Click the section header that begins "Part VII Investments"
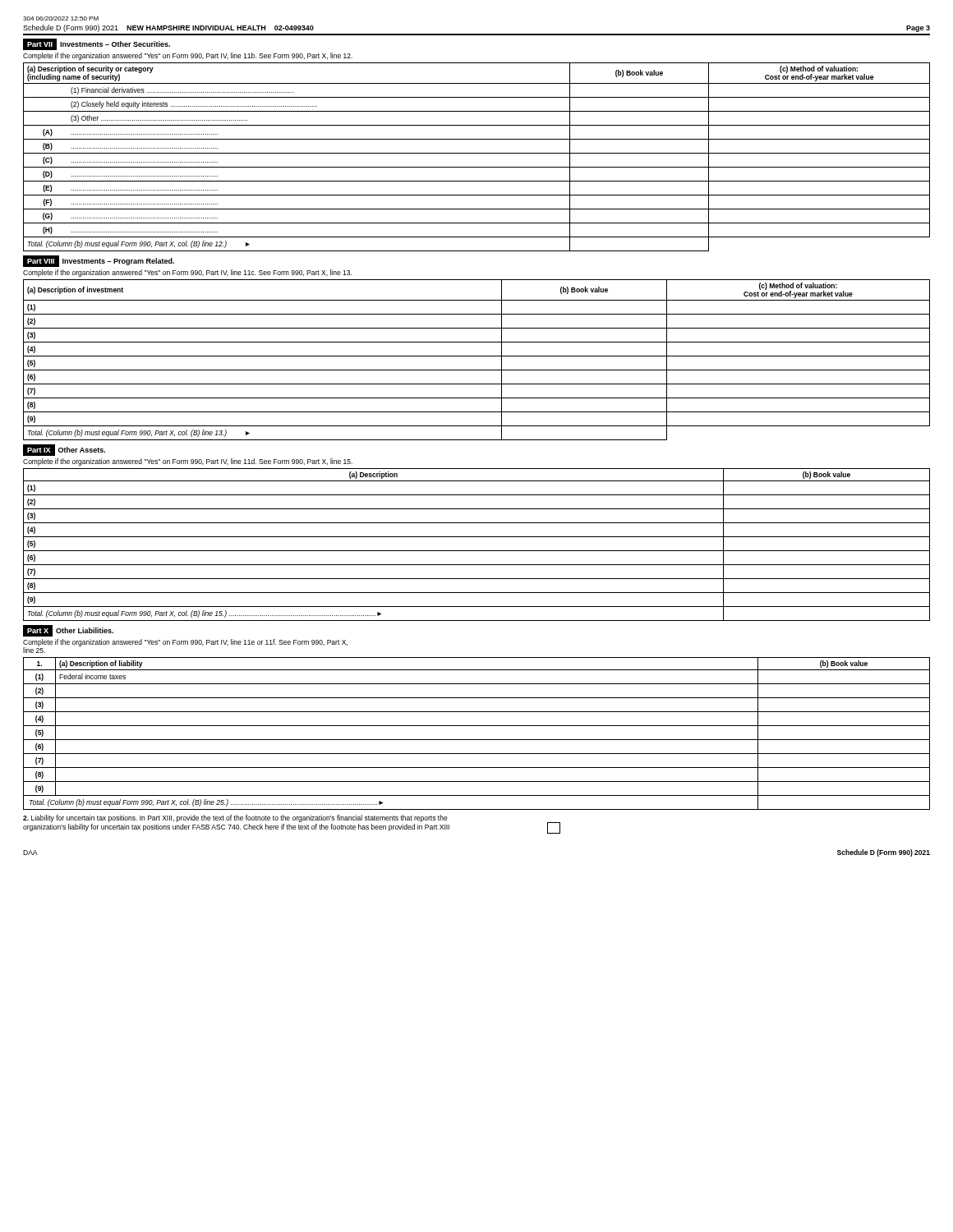This screenshot has width=953, height=1232. click(x=97, y=44)
